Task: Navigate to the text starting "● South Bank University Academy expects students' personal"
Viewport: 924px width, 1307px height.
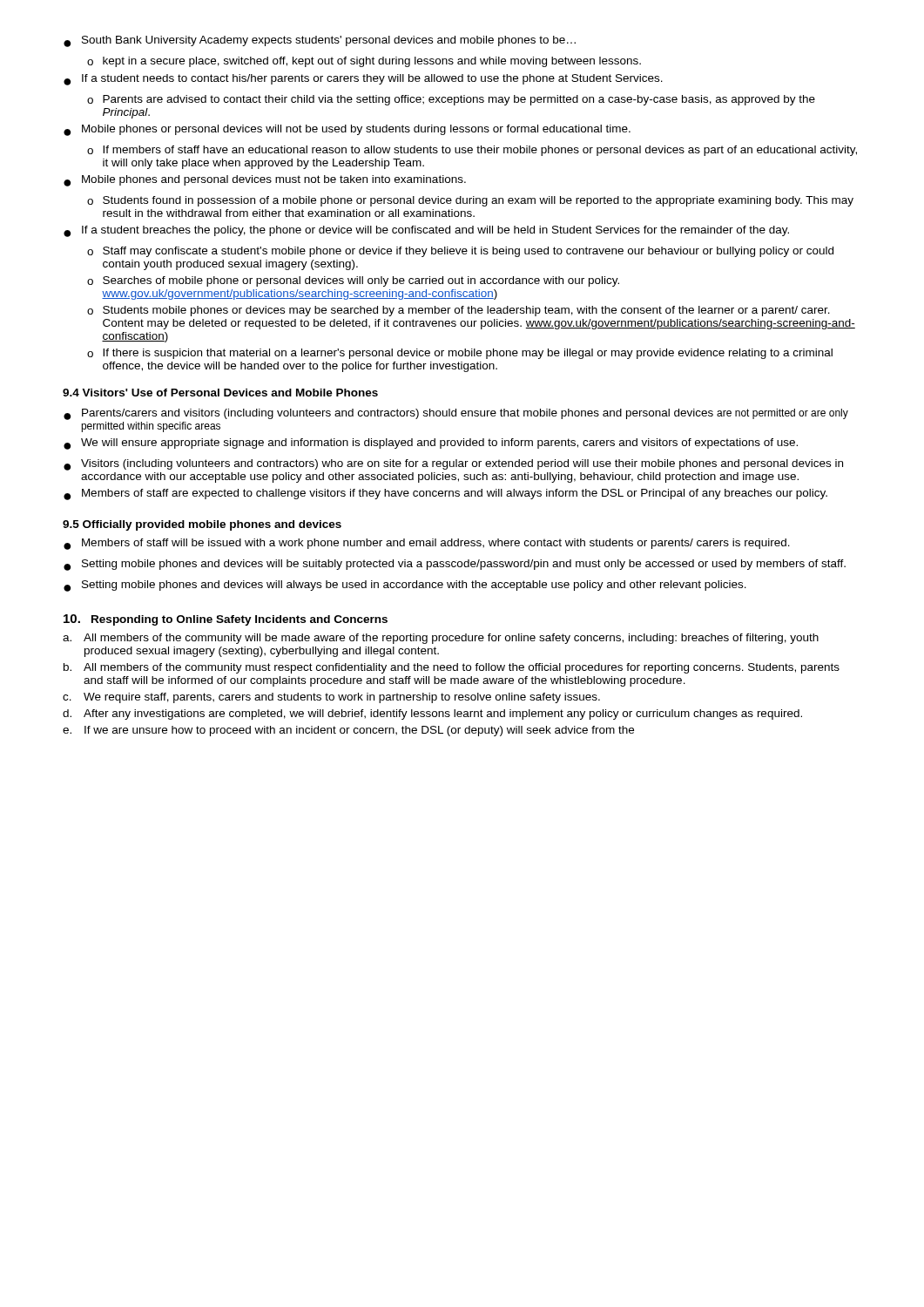Action: click(320, 42)
